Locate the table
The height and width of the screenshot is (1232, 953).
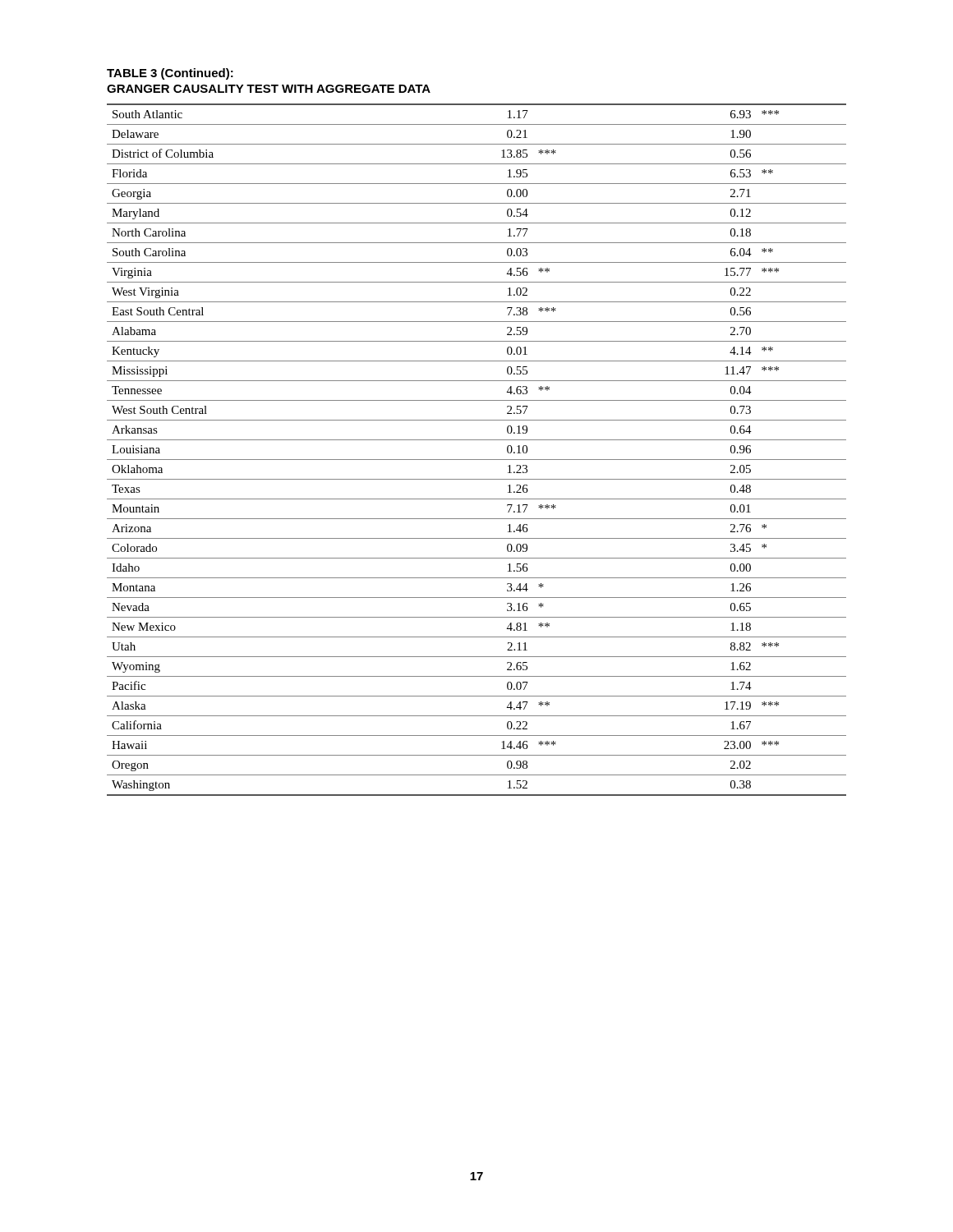tap(476, 450)
